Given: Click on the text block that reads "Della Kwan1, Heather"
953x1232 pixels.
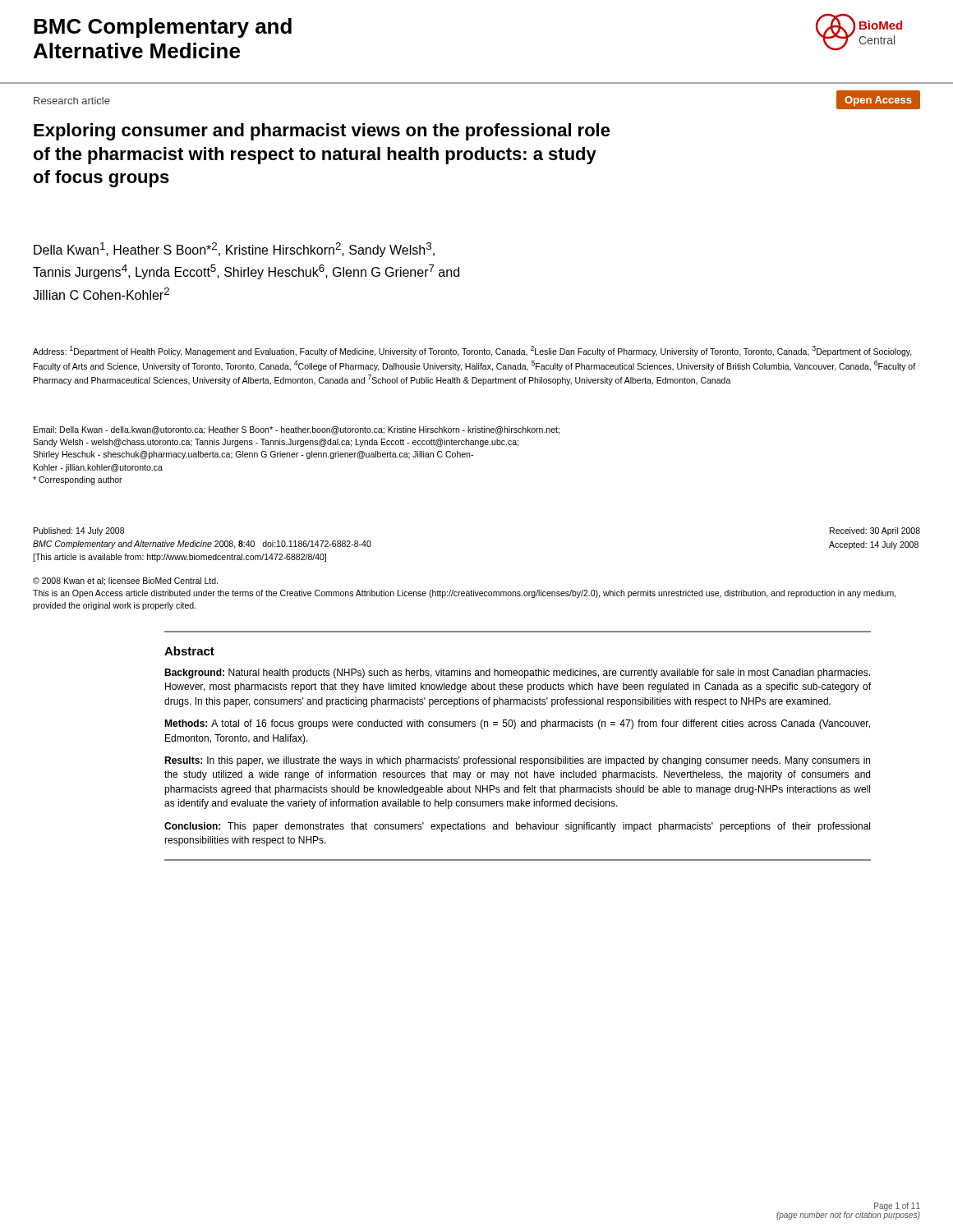Looking at the screenshot, I should [x=246, y=271].
